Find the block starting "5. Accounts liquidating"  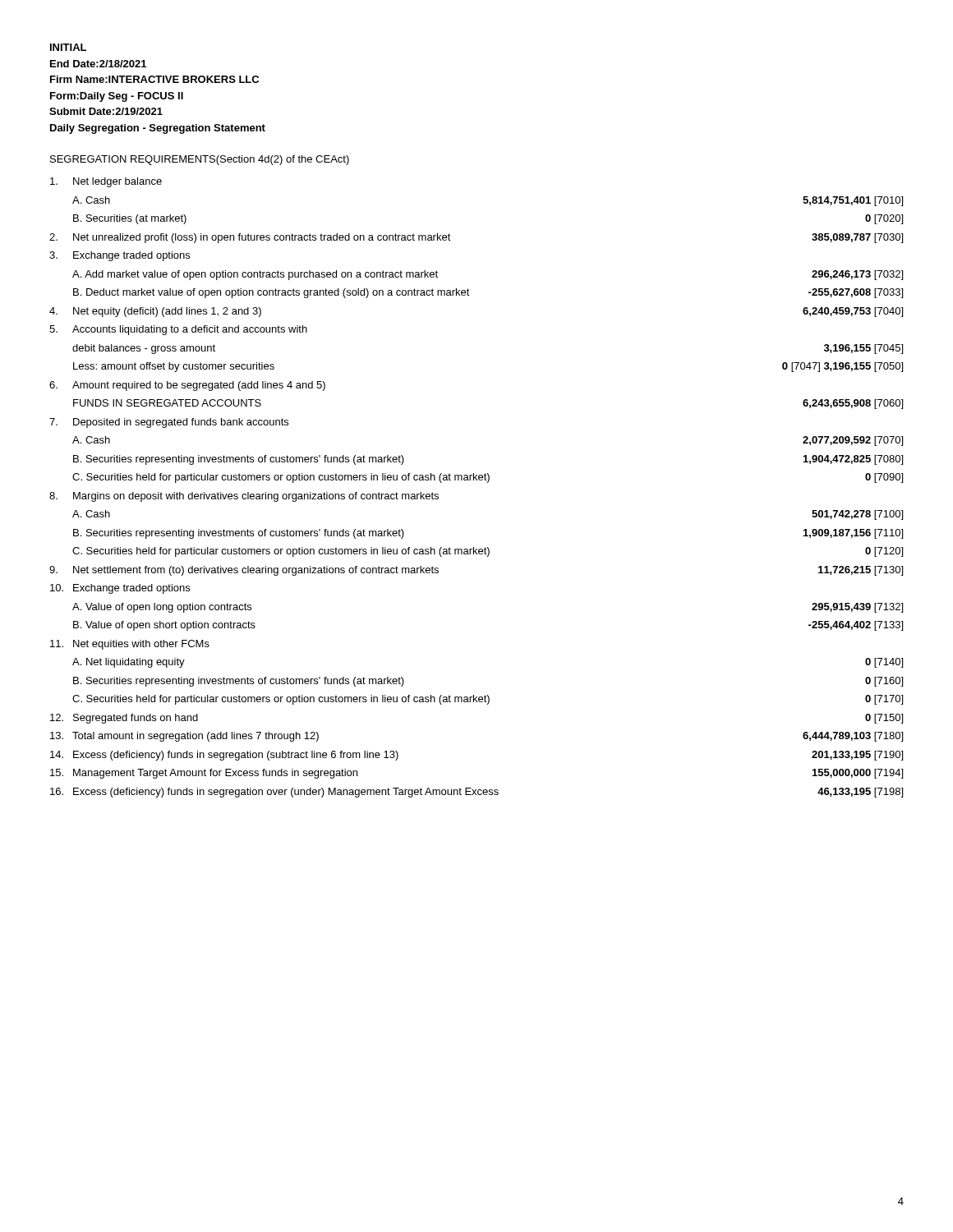pyautogui.click(x=178, y=330)
